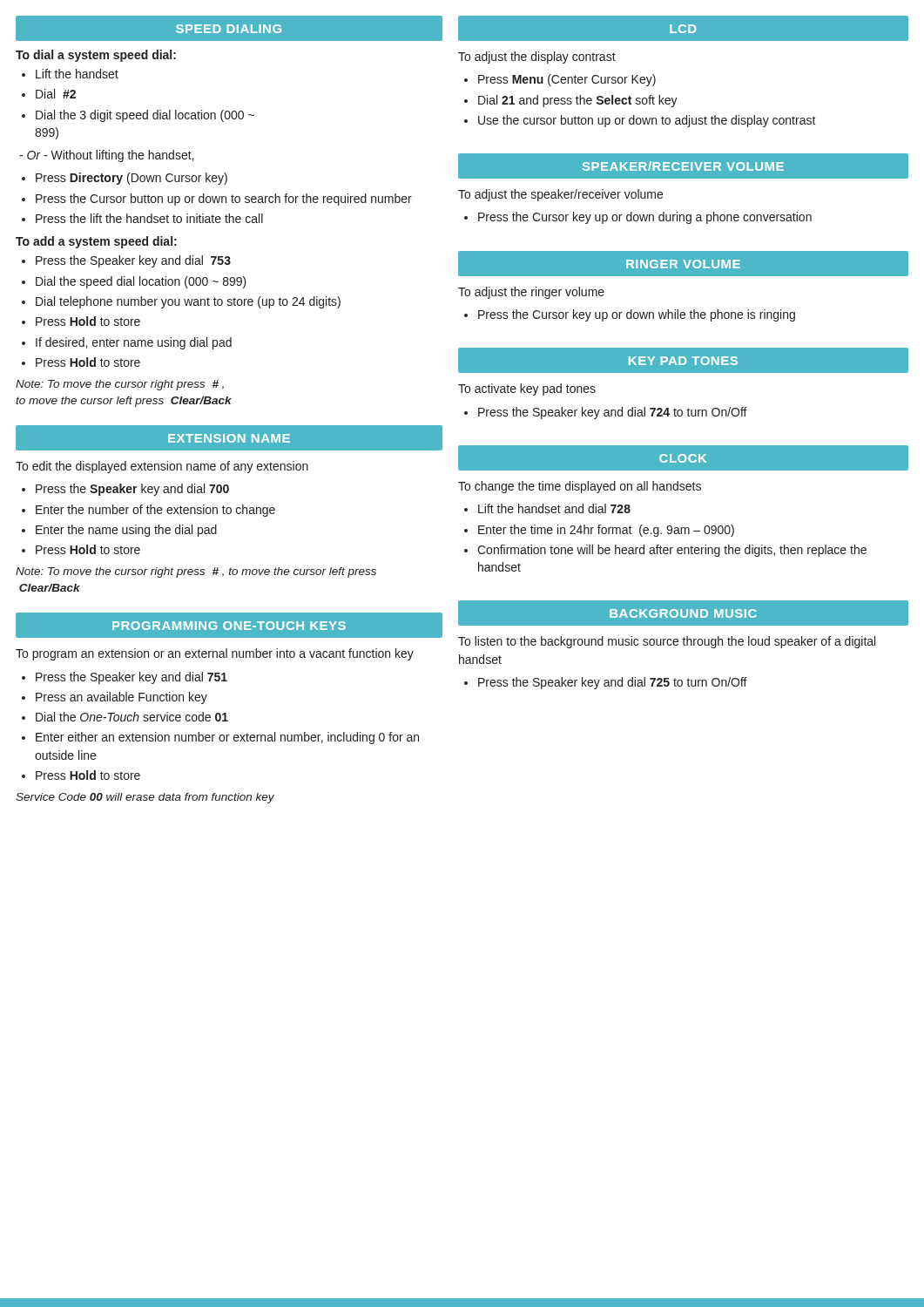Click on the list item with the text "Enter the name"

tap(126, 530)
